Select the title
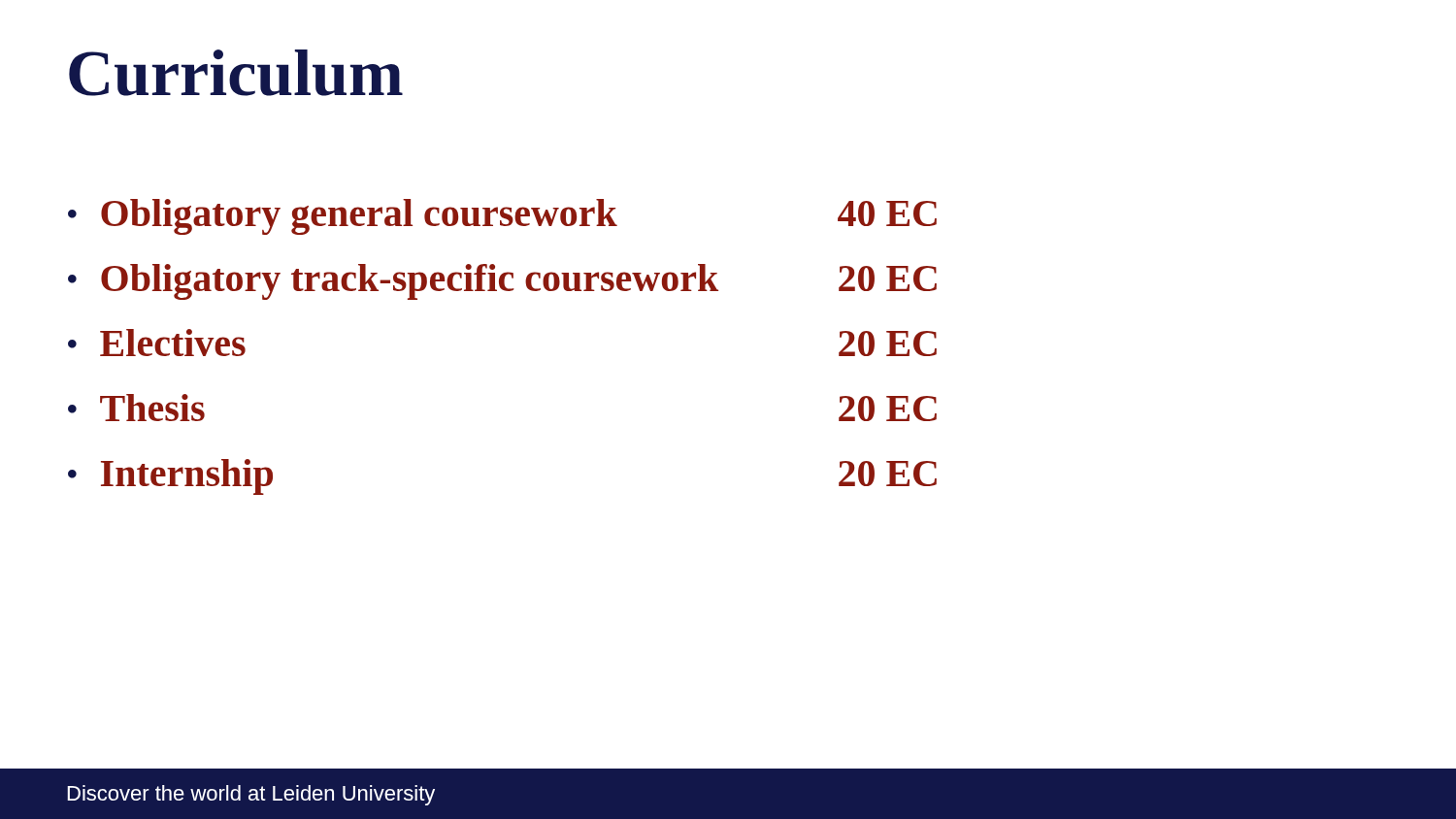Viewport: 1456px width, 819px height. tap(235, 73)
